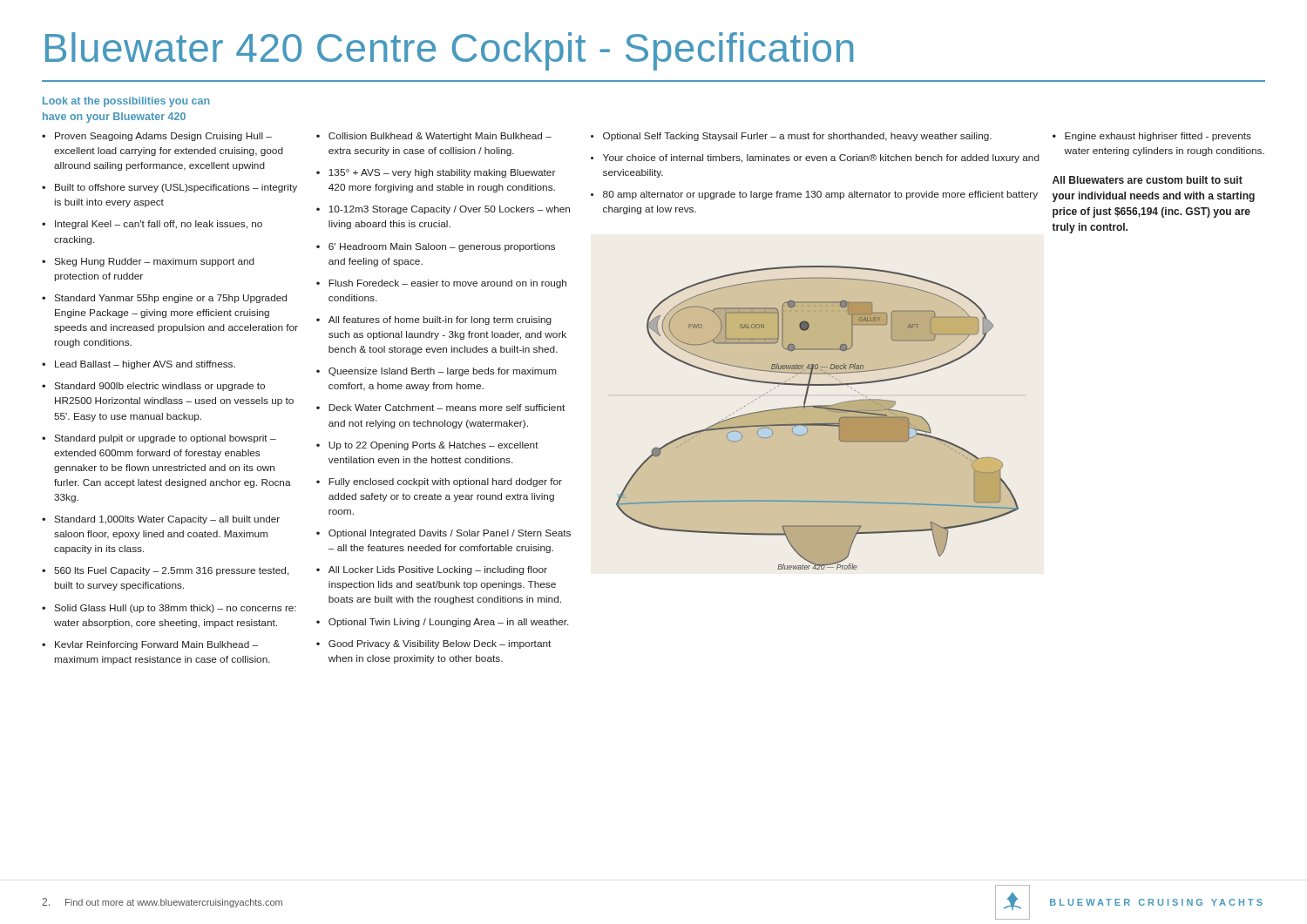Select the text block that reads "All Bluewaters are"
Viewport: 1307px width, 924px height.
[1154, 204]
